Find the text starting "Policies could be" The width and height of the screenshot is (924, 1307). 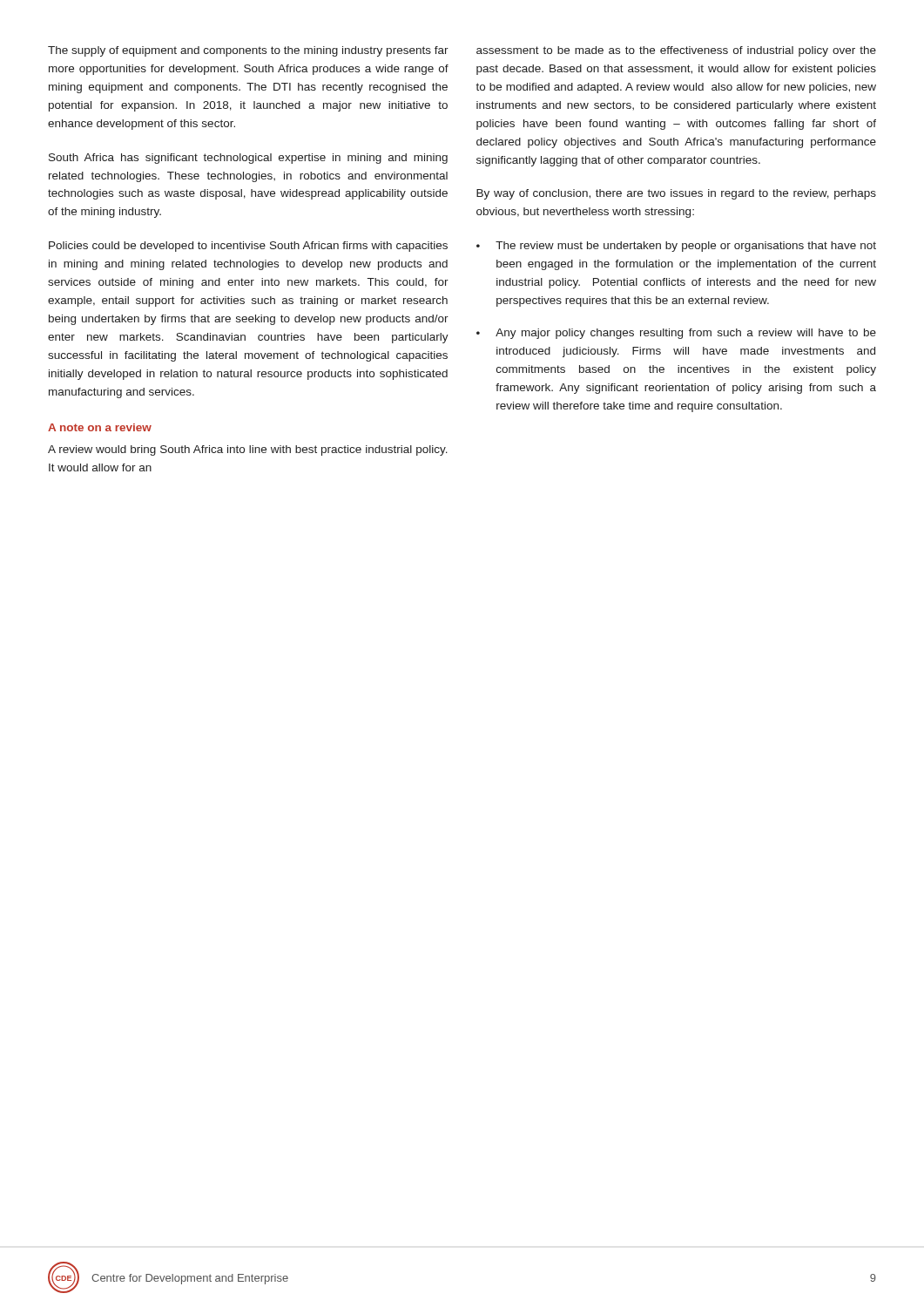coord(248,318)
